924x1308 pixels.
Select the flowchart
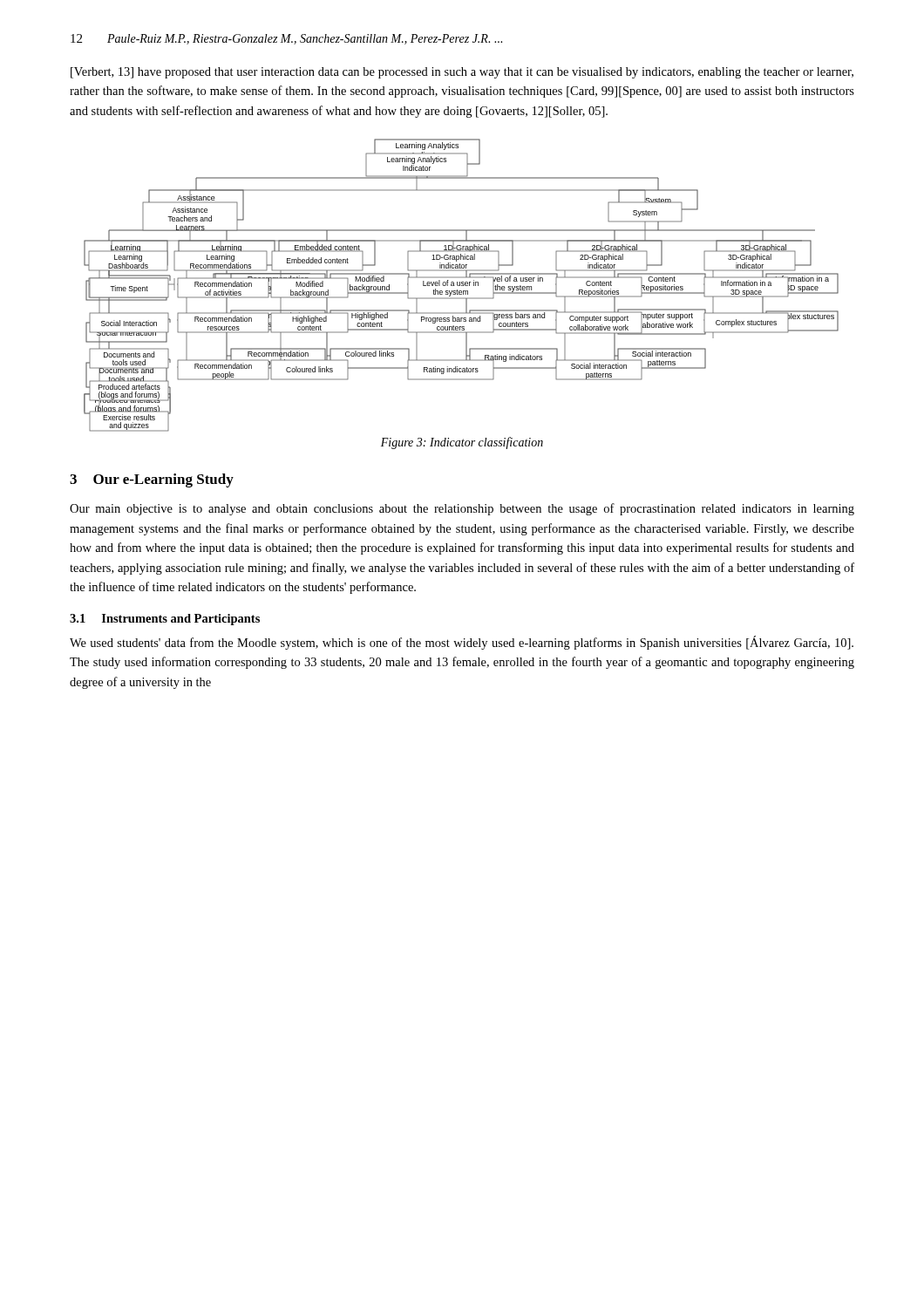462,282
